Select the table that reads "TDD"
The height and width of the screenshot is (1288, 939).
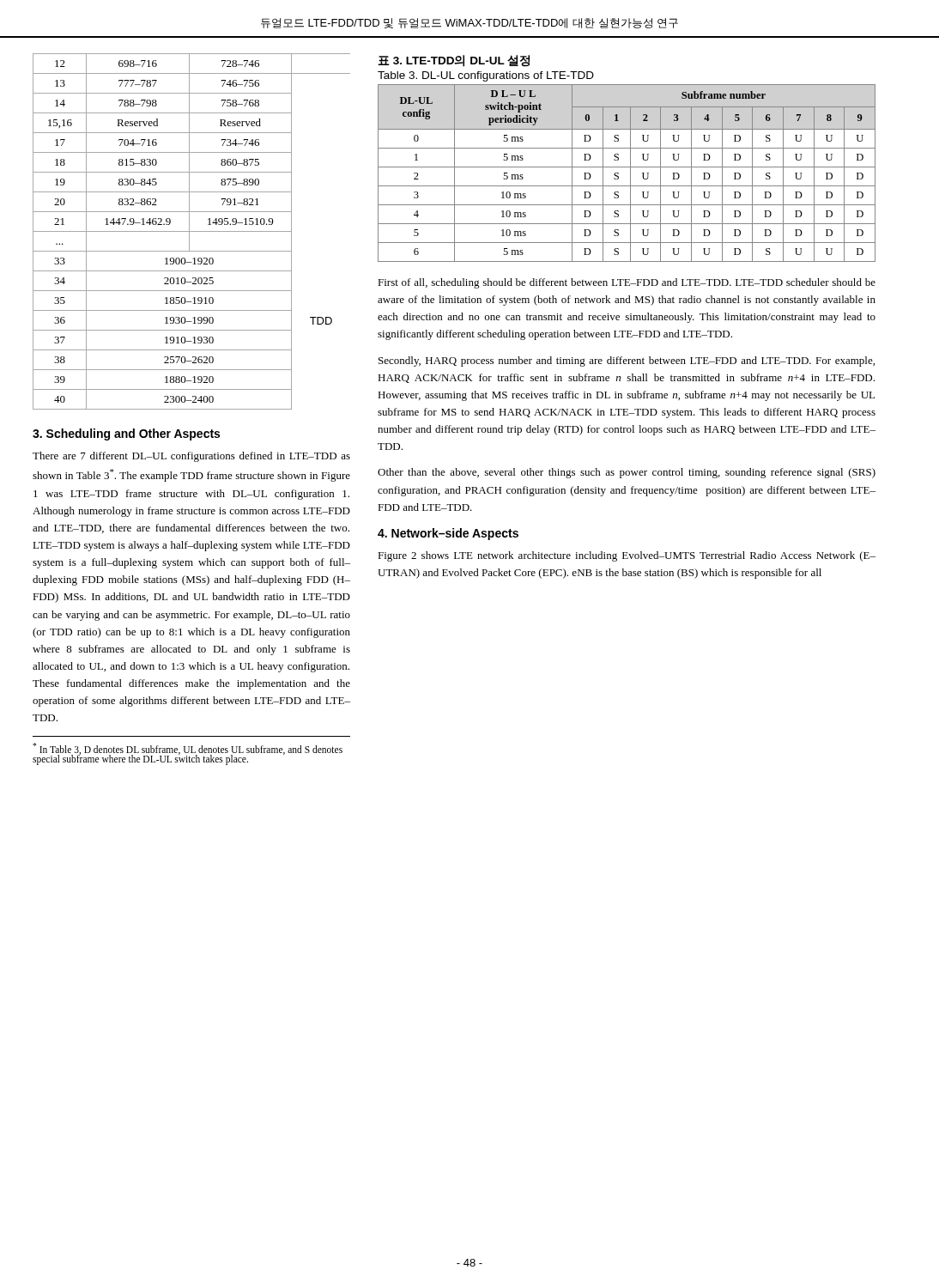191,231
